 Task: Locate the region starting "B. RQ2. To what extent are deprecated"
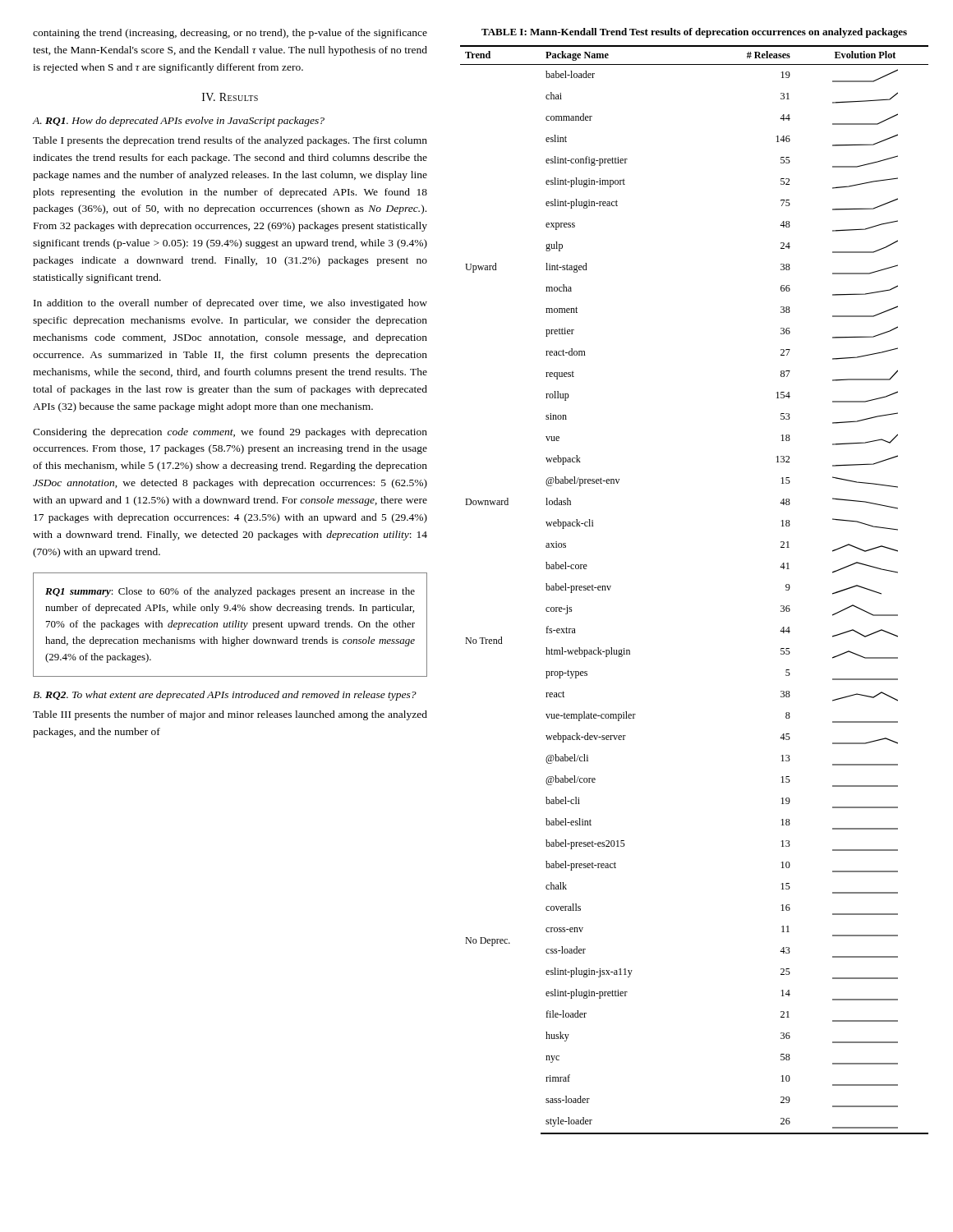click(x=225, y=694)
